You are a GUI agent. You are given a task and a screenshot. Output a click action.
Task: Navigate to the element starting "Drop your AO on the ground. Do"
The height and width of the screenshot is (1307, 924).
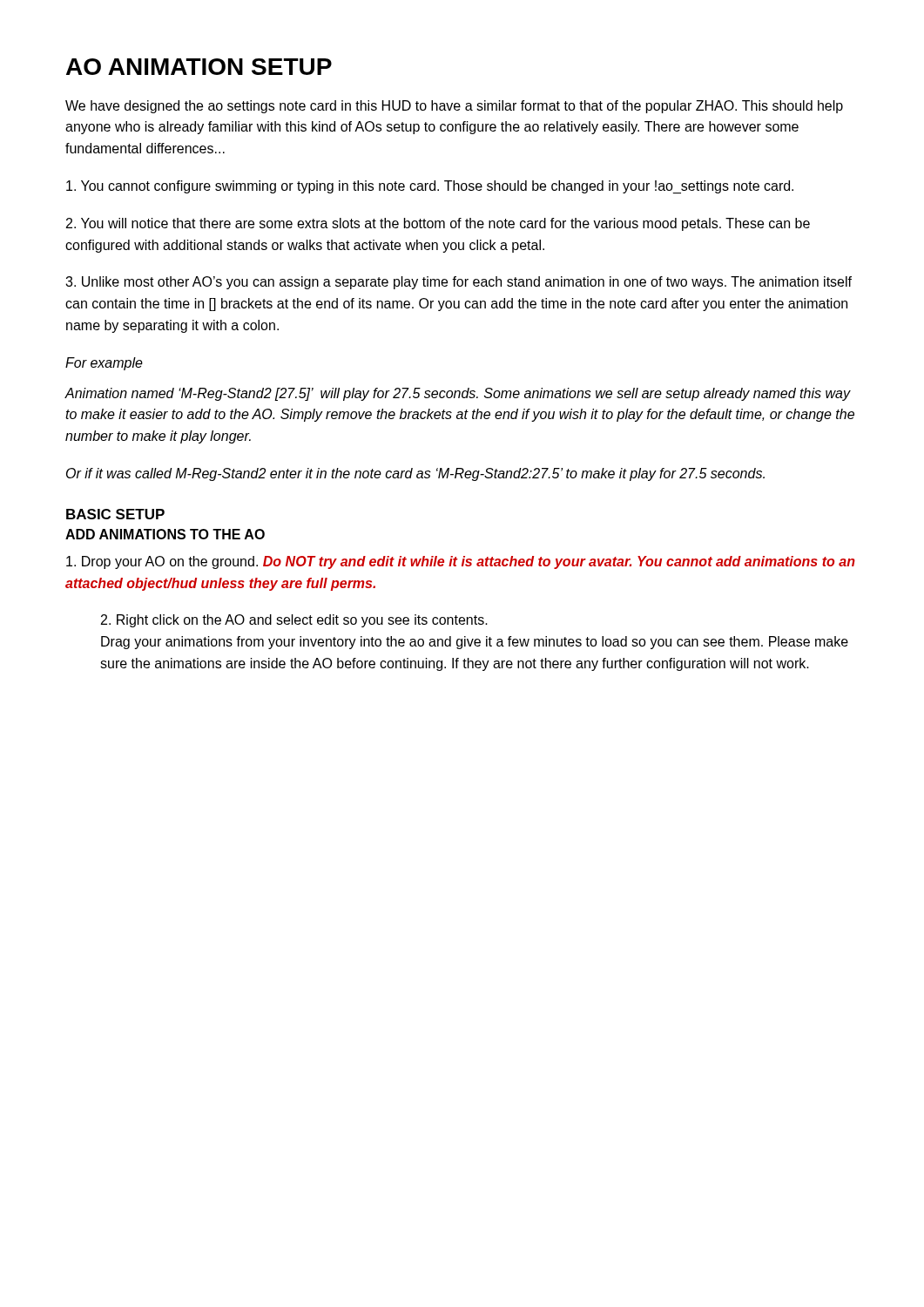pos(460,572)
